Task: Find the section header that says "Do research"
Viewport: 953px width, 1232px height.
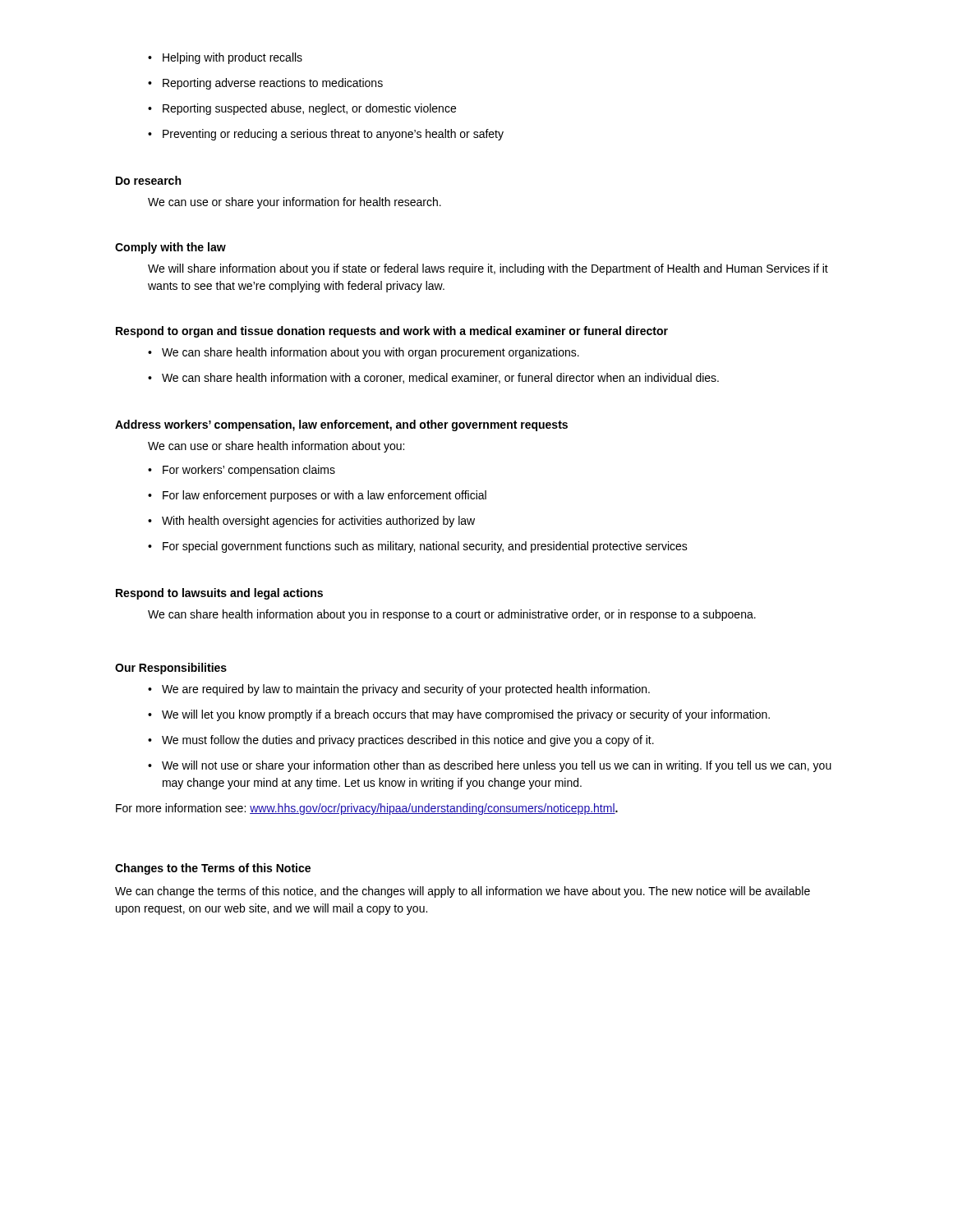Action: [x=148, y=181]
